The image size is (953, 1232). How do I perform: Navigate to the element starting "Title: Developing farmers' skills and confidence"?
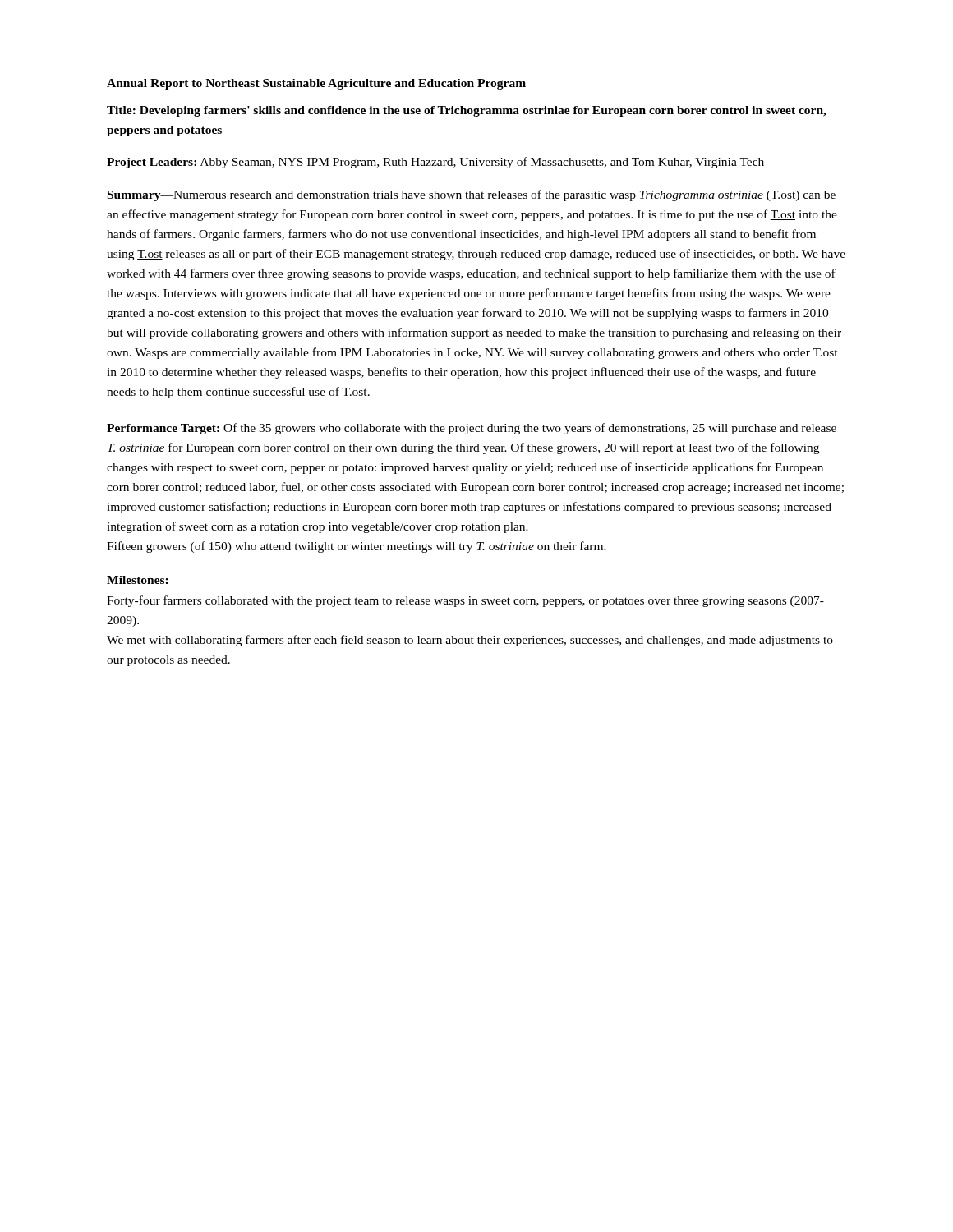(467, 120)
